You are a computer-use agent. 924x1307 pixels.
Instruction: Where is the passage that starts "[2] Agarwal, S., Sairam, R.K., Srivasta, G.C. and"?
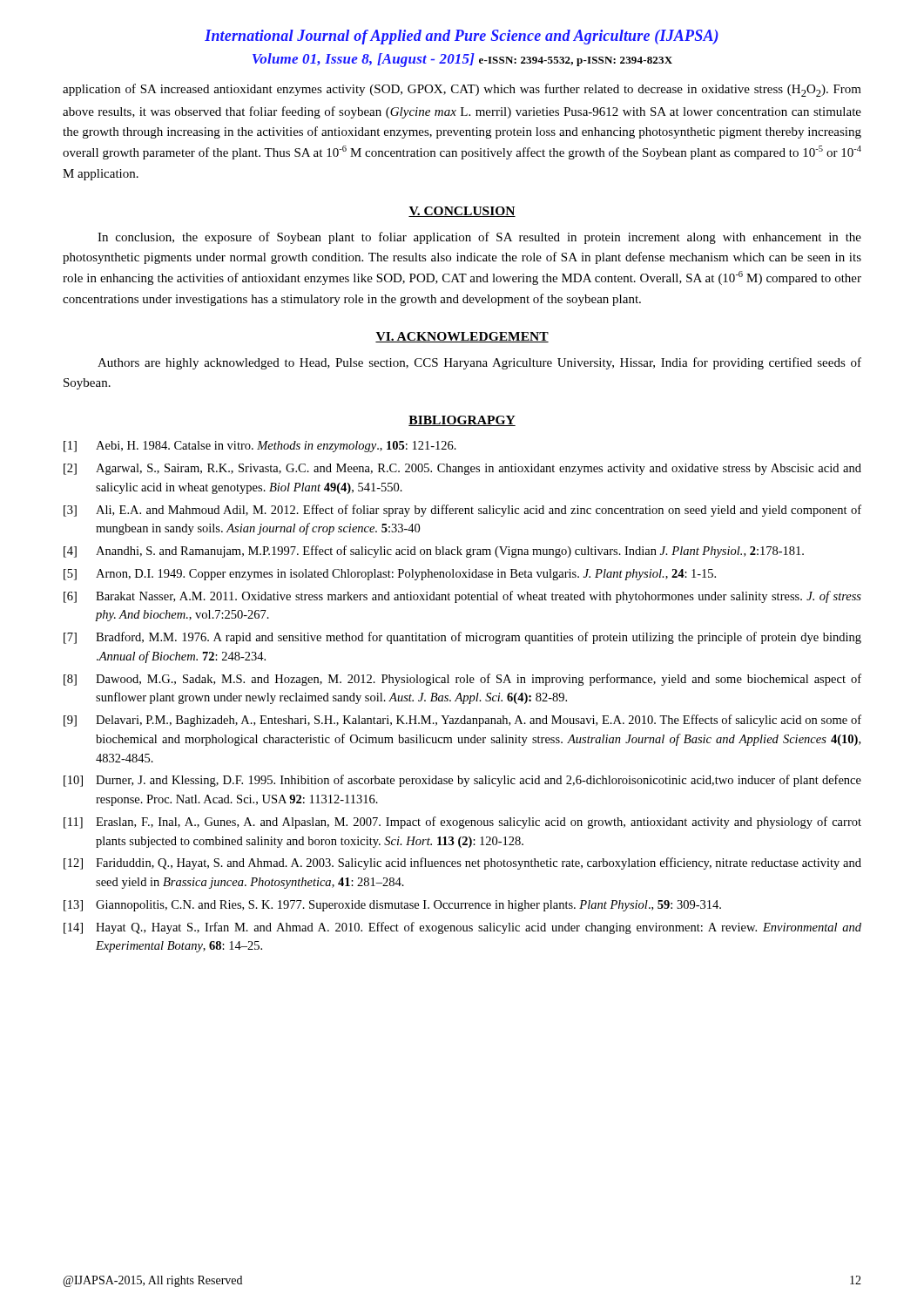[x=462, y=478]
